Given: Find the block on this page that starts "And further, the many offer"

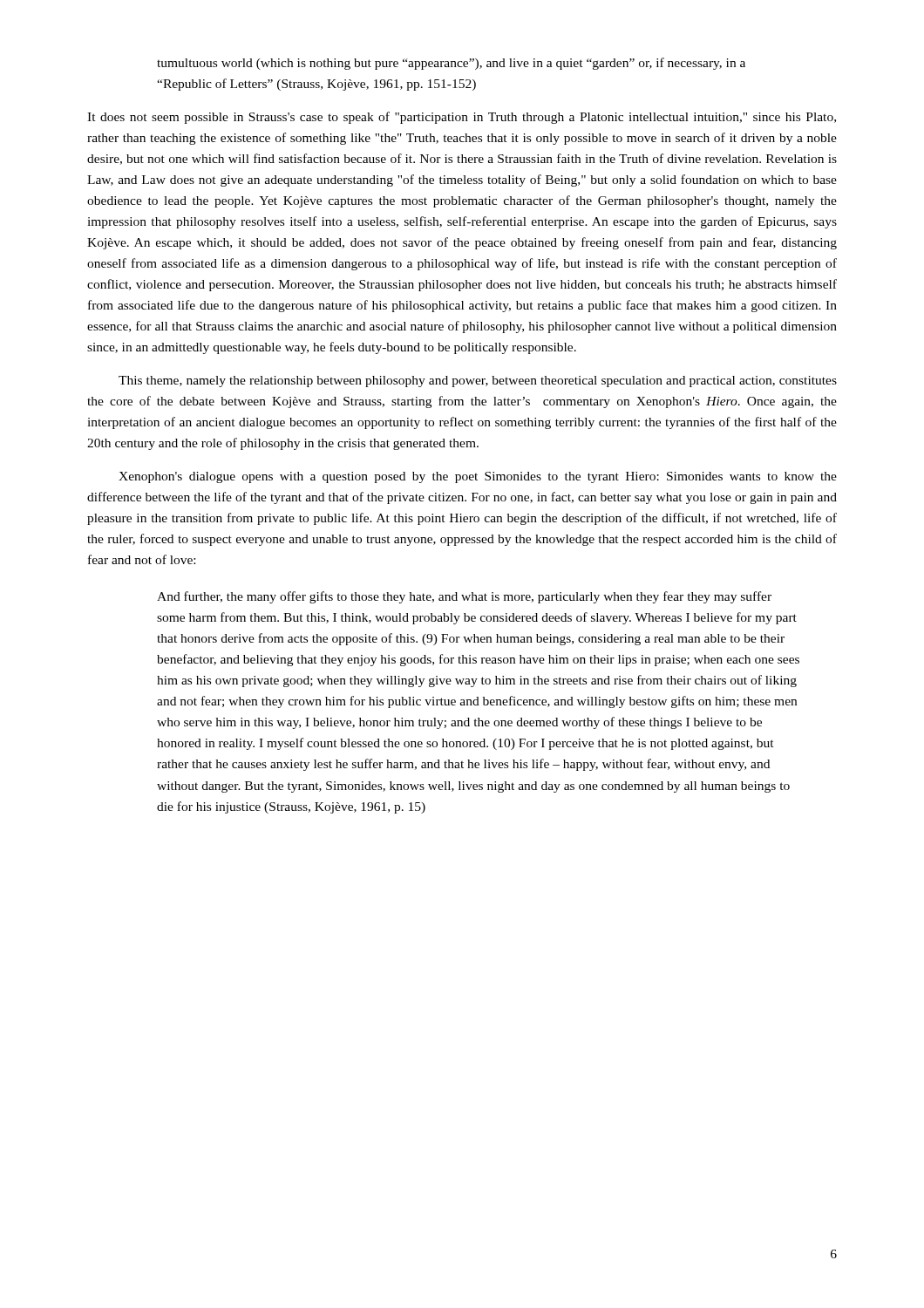Looking at the screenshot, I should click(478, 701).
